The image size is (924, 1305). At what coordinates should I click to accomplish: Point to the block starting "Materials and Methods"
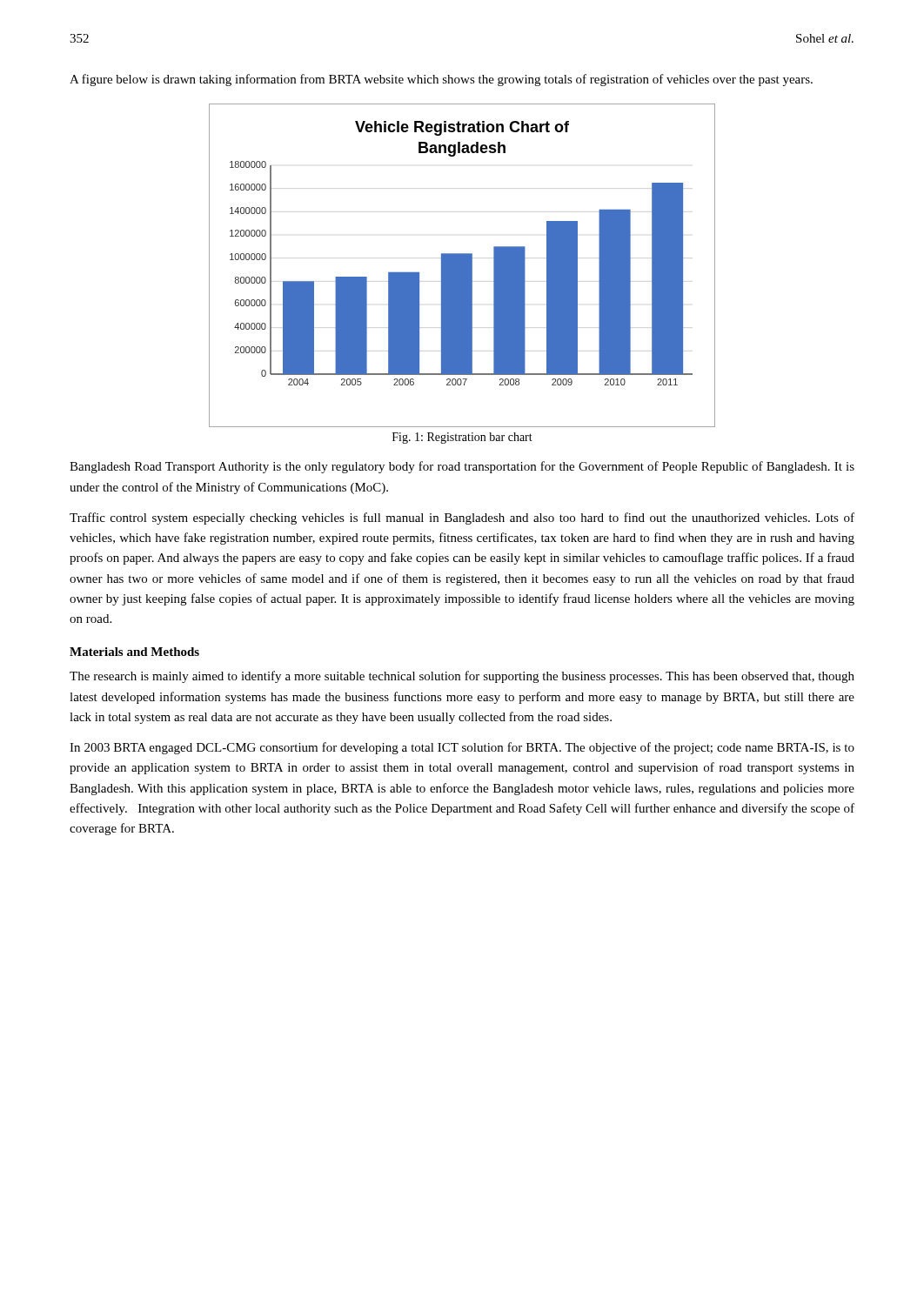134,652
